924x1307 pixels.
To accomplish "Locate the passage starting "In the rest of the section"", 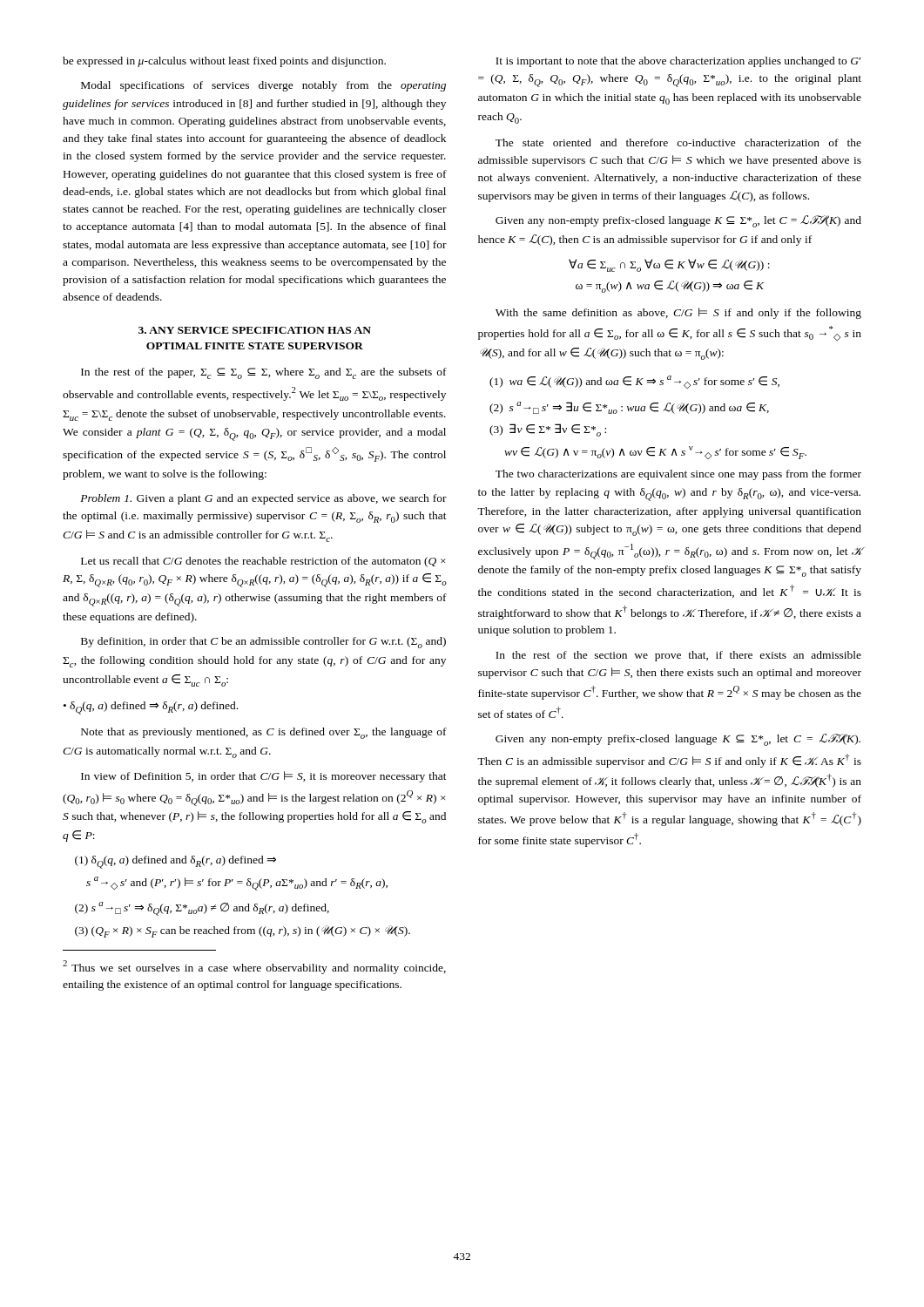I will coord(669,685).
